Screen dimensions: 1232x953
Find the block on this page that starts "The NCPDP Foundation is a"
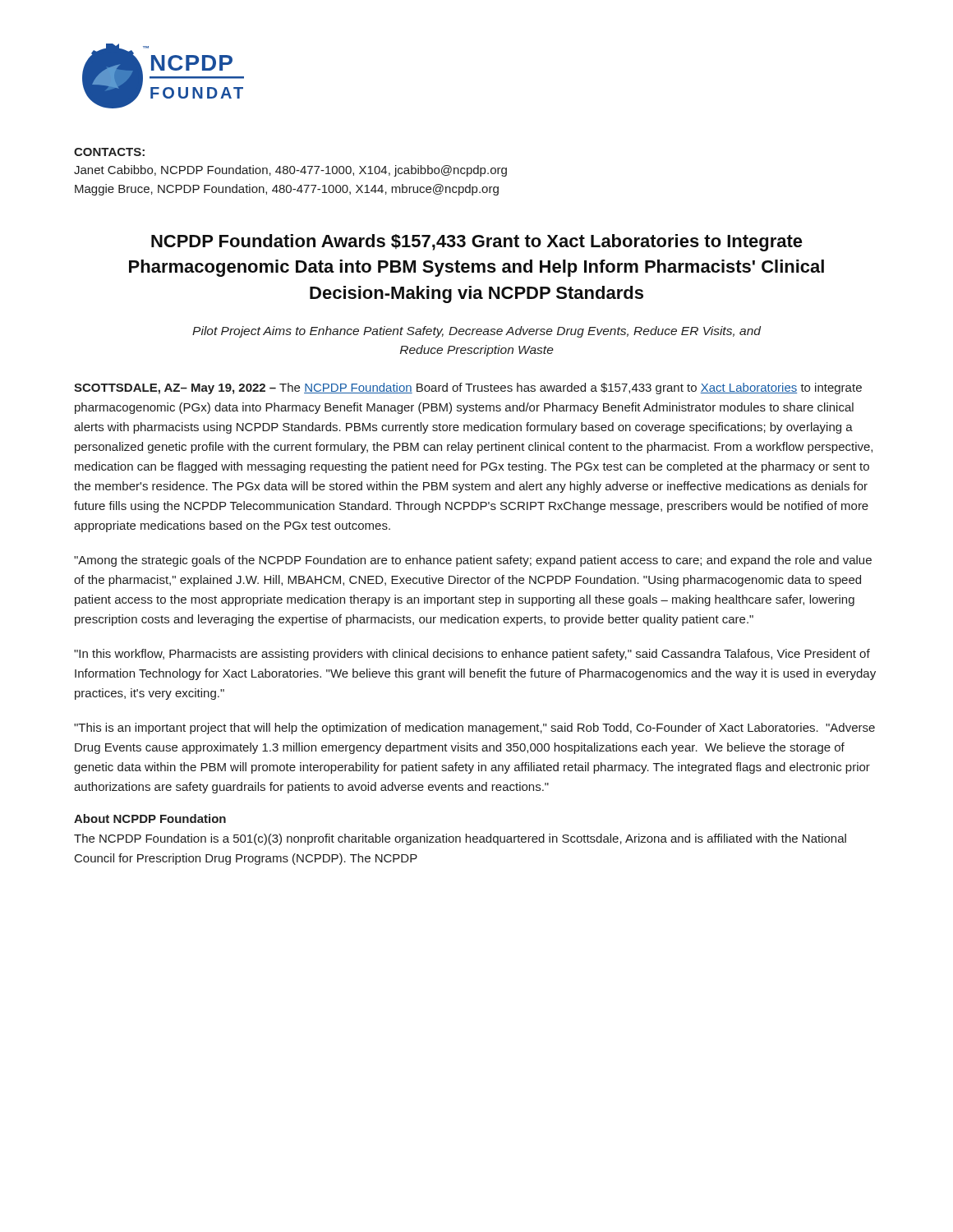coord(460,848)
